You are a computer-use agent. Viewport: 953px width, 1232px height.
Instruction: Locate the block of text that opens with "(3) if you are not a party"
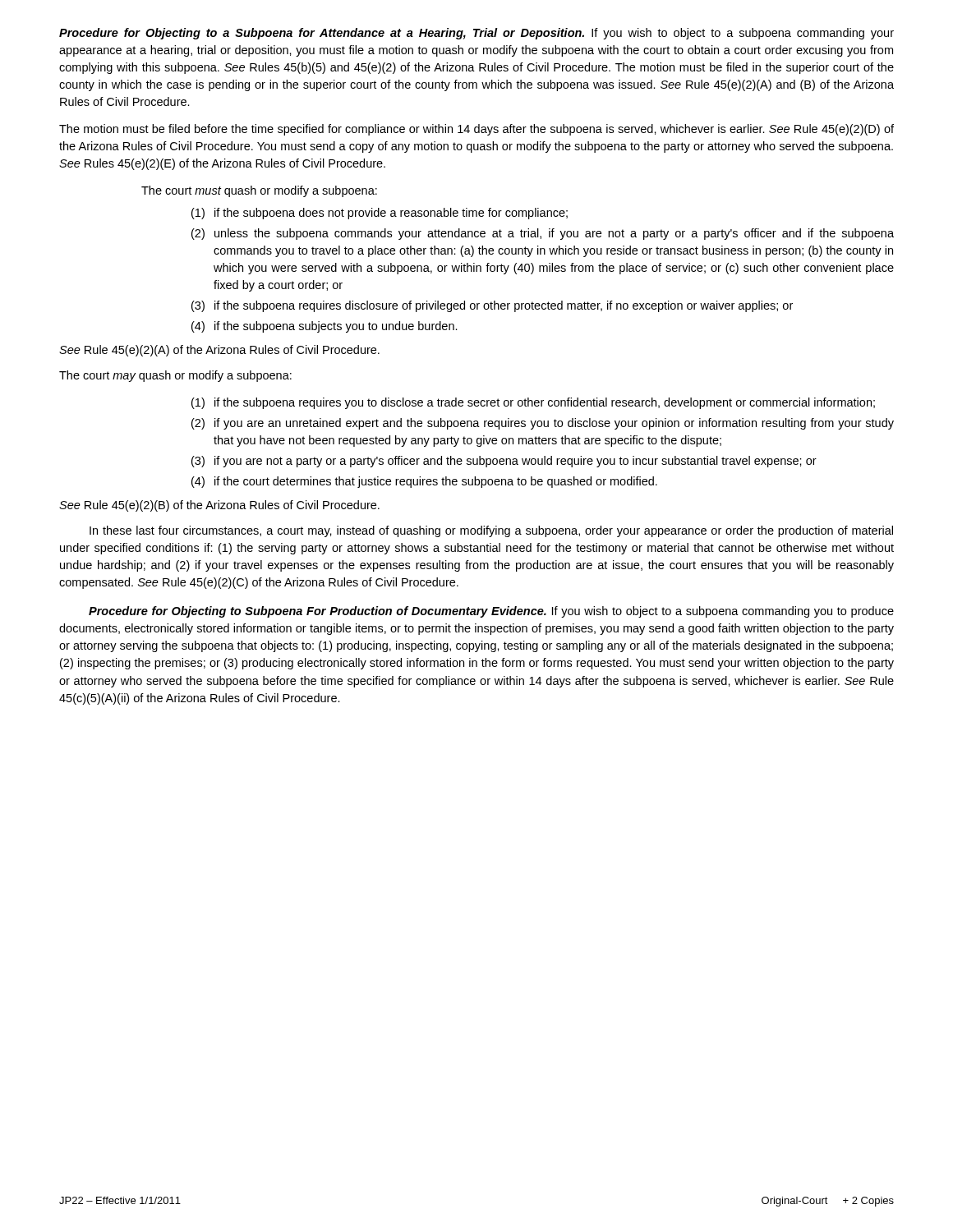click(x=542, y=462)
